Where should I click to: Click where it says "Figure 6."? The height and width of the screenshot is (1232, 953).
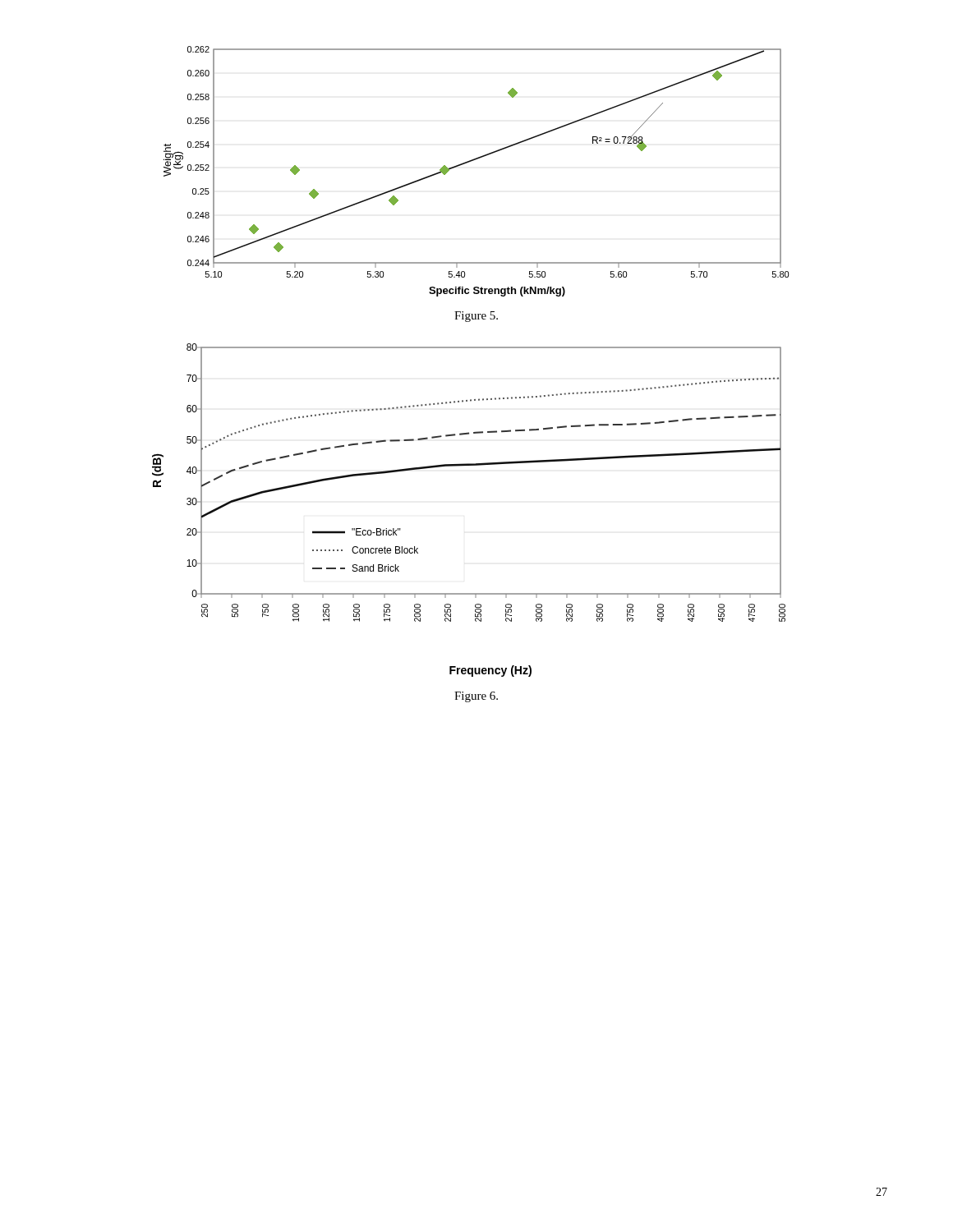pos(476,696)
